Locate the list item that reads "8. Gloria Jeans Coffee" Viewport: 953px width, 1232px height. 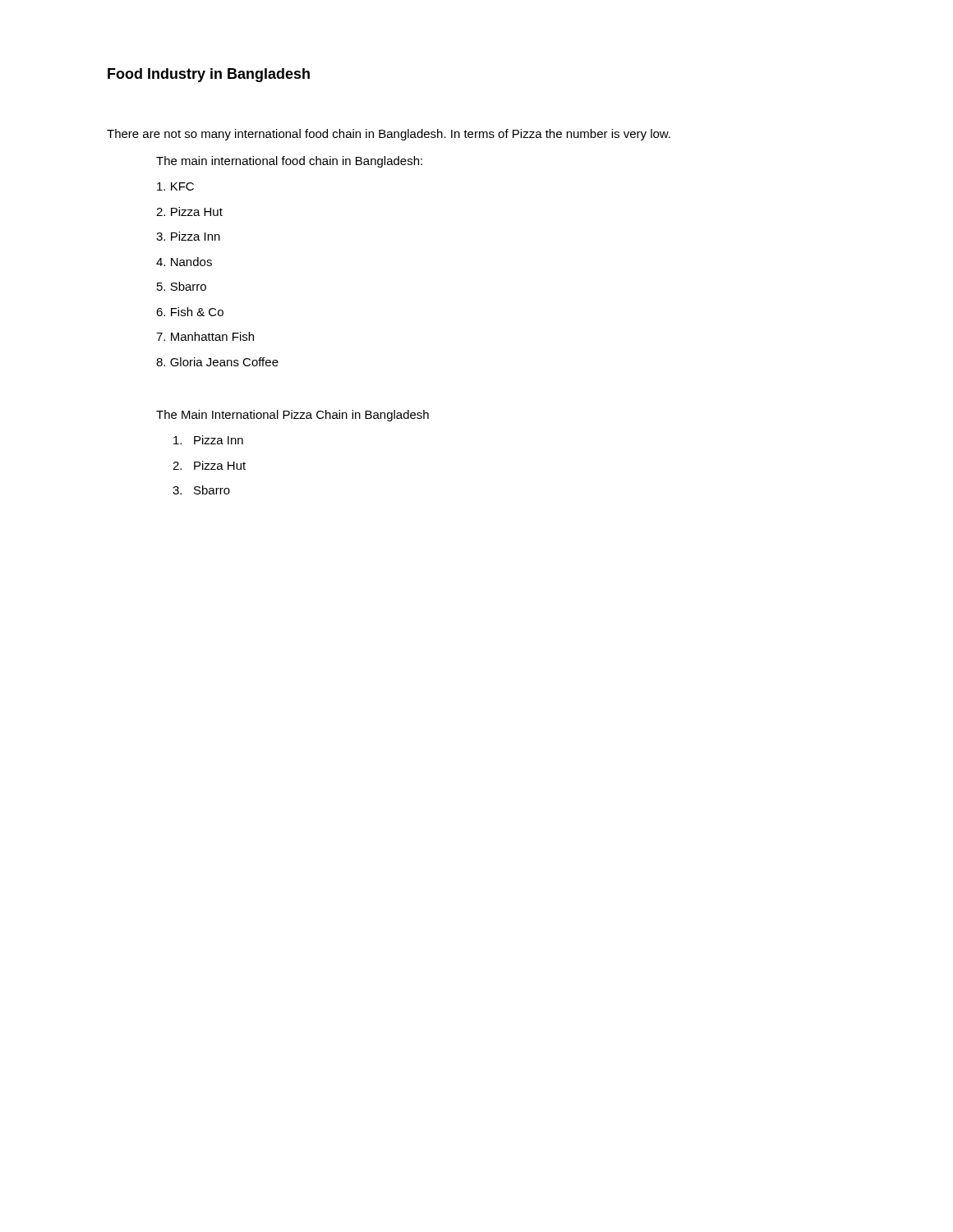click(x=217, y=362)
